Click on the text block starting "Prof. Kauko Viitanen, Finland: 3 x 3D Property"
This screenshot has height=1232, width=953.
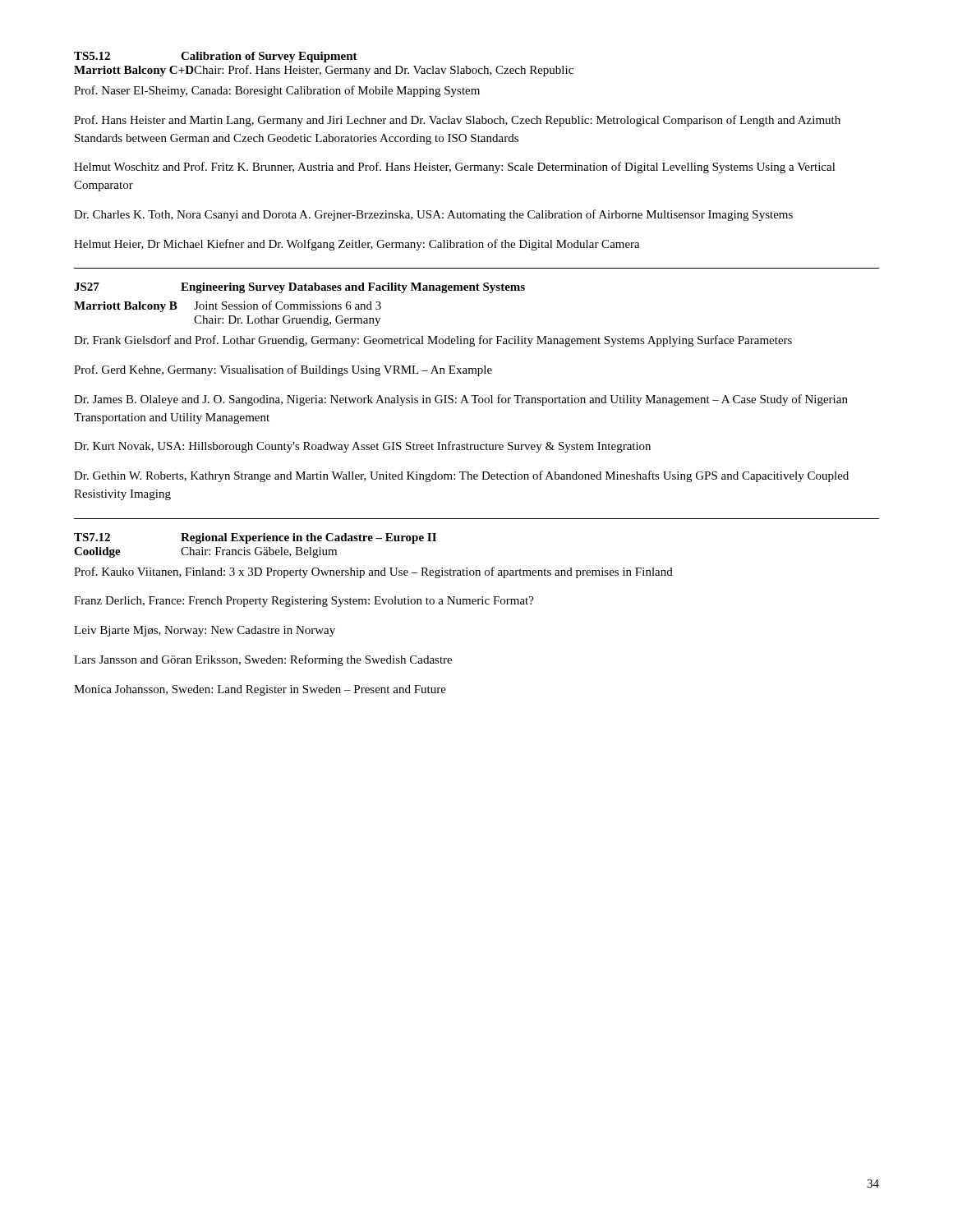[x=373, y=571]
